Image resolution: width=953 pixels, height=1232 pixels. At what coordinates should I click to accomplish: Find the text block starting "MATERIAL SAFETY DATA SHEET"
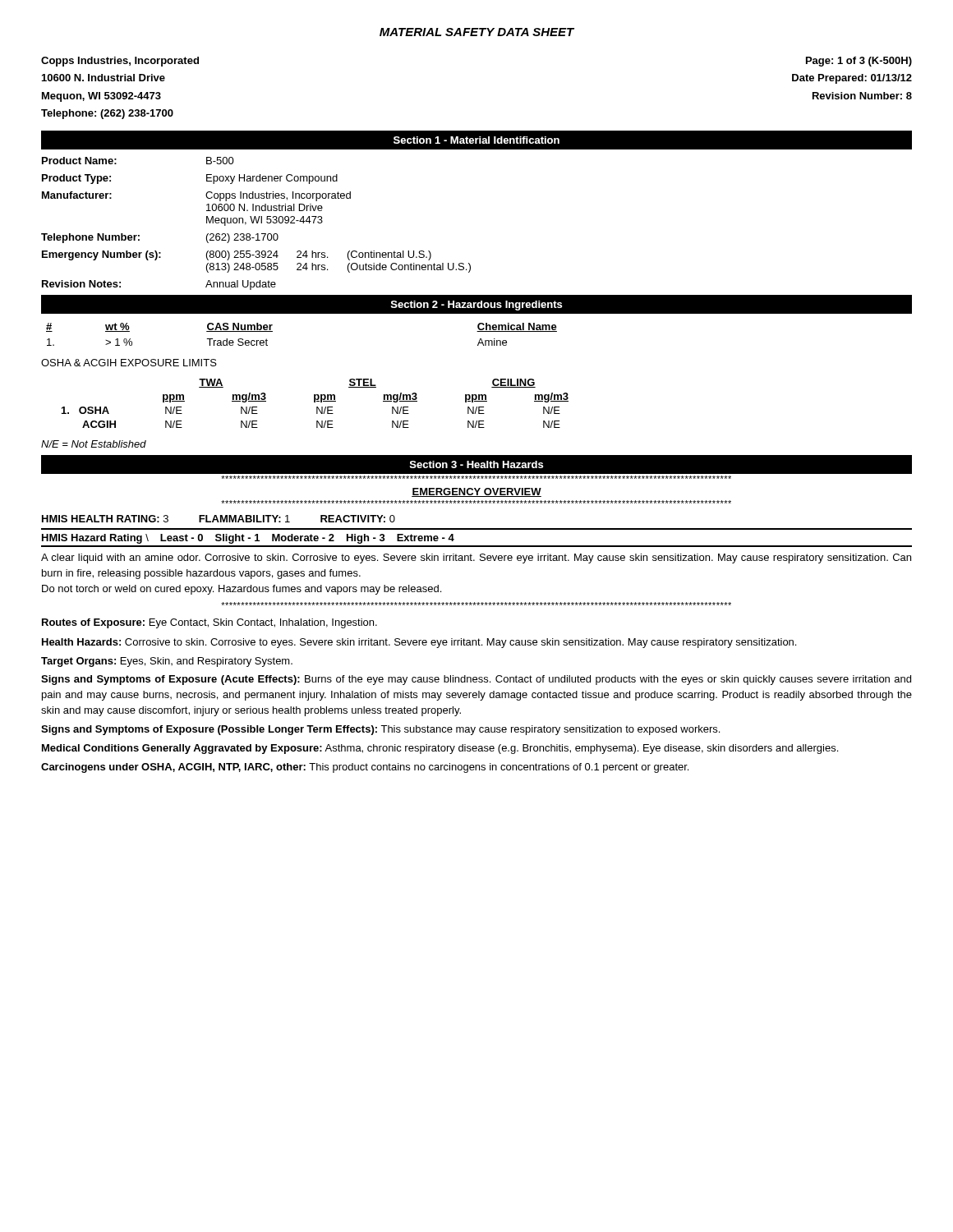coord(476,32)
